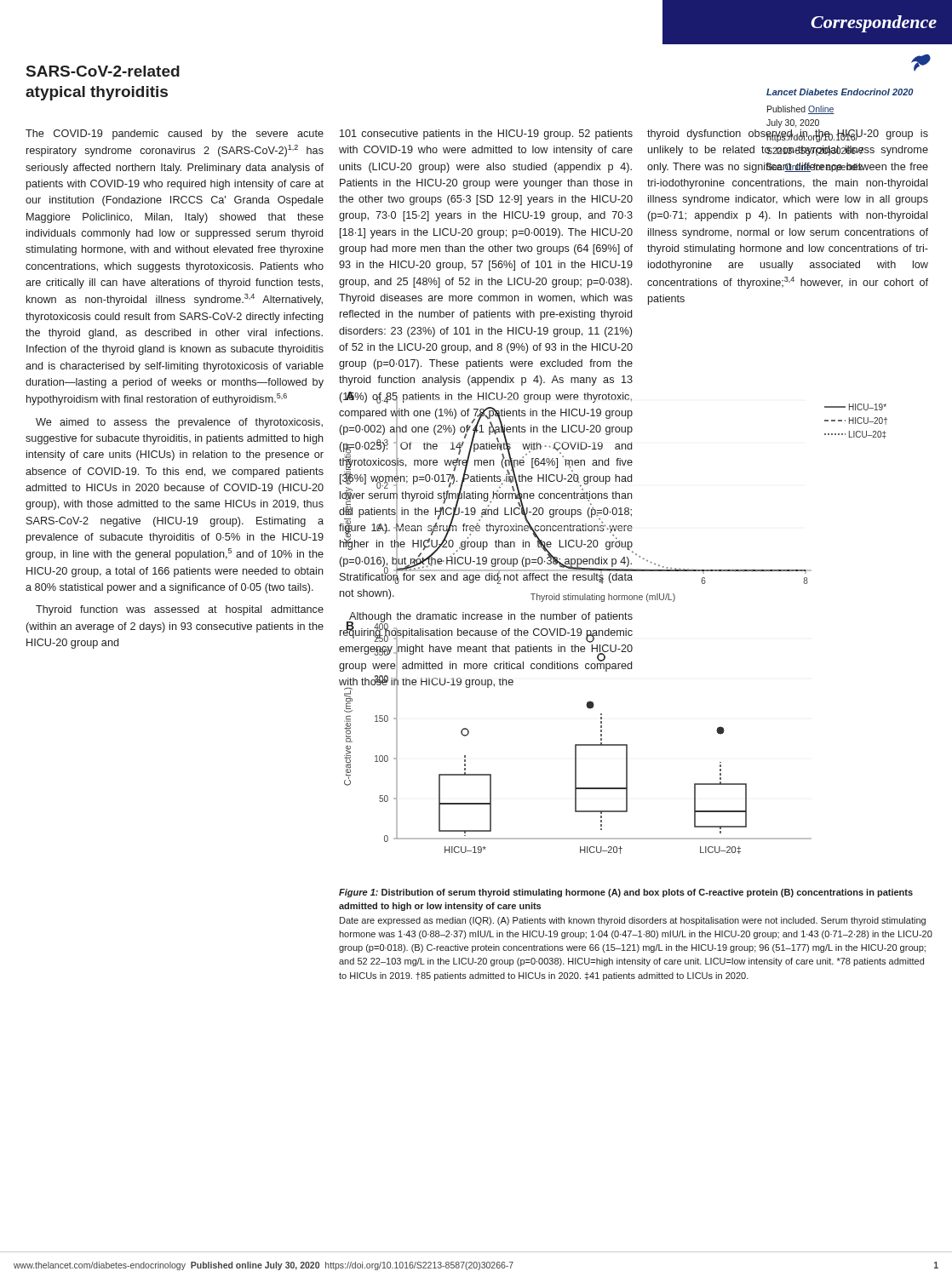This screenshot has width=952, height=1277.
Task: Navigate to the block starting "The COVID-19 pandemic caused by the"
Action: [175, 389]
